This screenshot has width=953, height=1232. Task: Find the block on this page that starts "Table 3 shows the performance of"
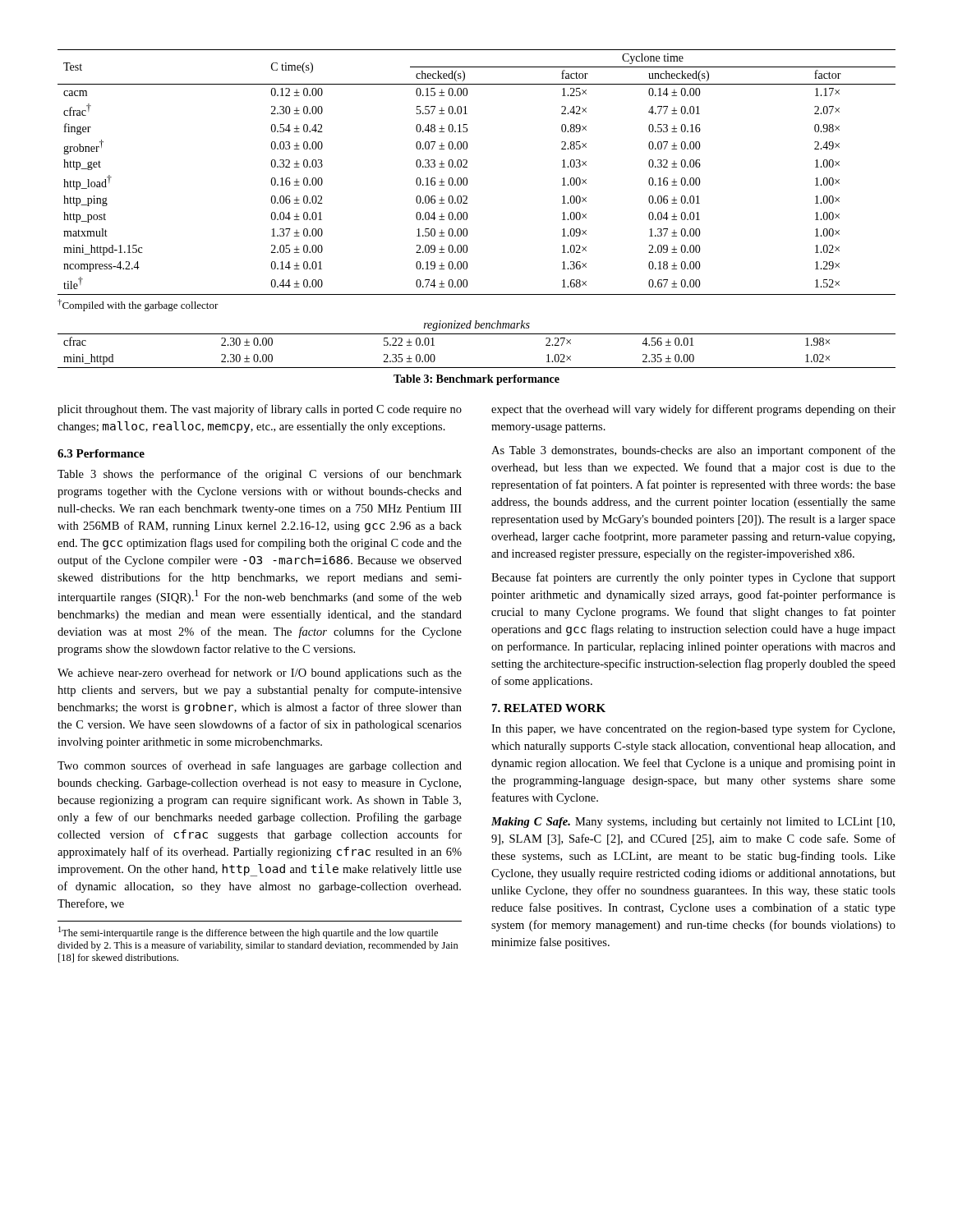click(260, 562)
